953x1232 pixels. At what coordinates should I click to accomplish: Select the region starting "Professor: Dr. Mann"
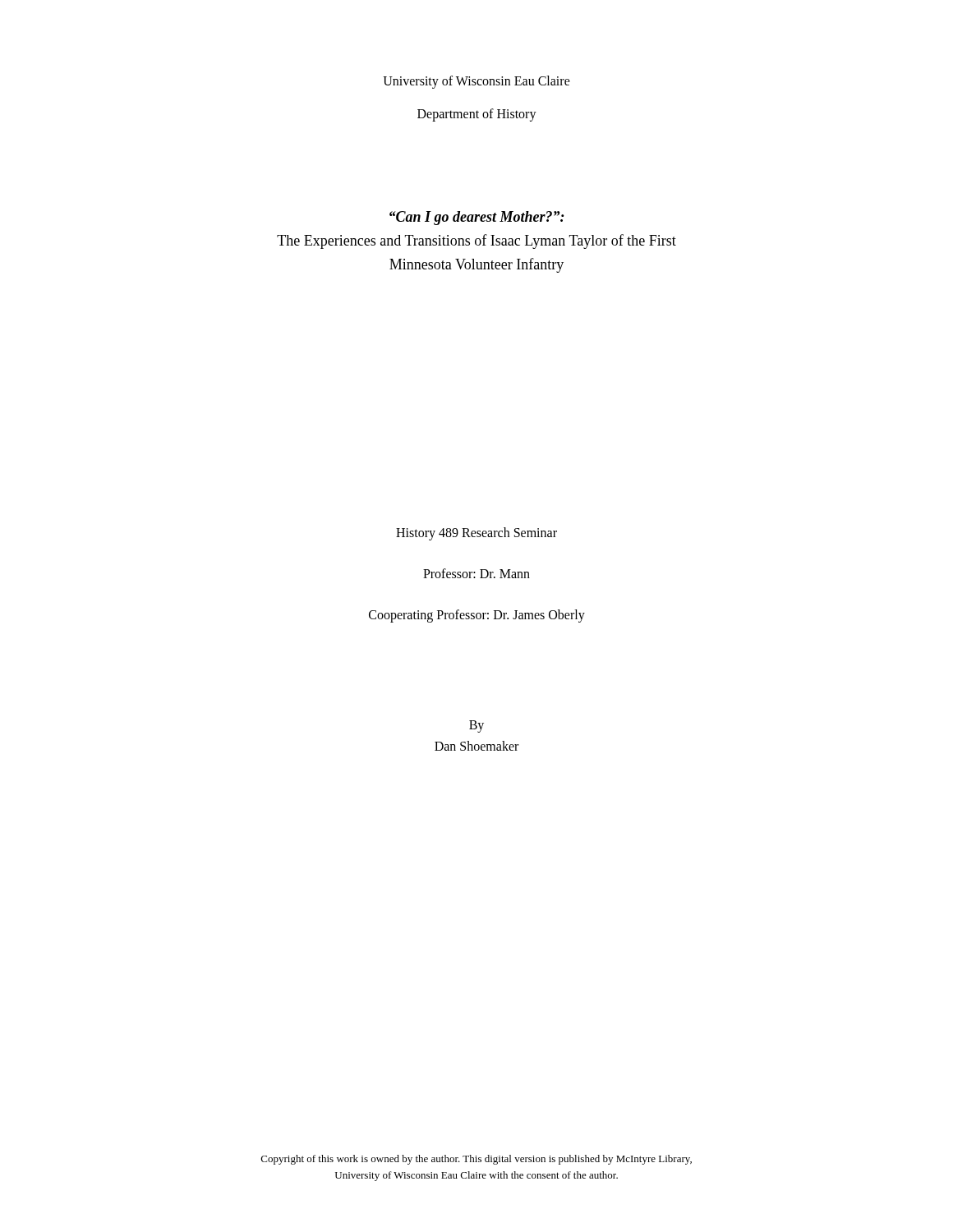[476, 574]
